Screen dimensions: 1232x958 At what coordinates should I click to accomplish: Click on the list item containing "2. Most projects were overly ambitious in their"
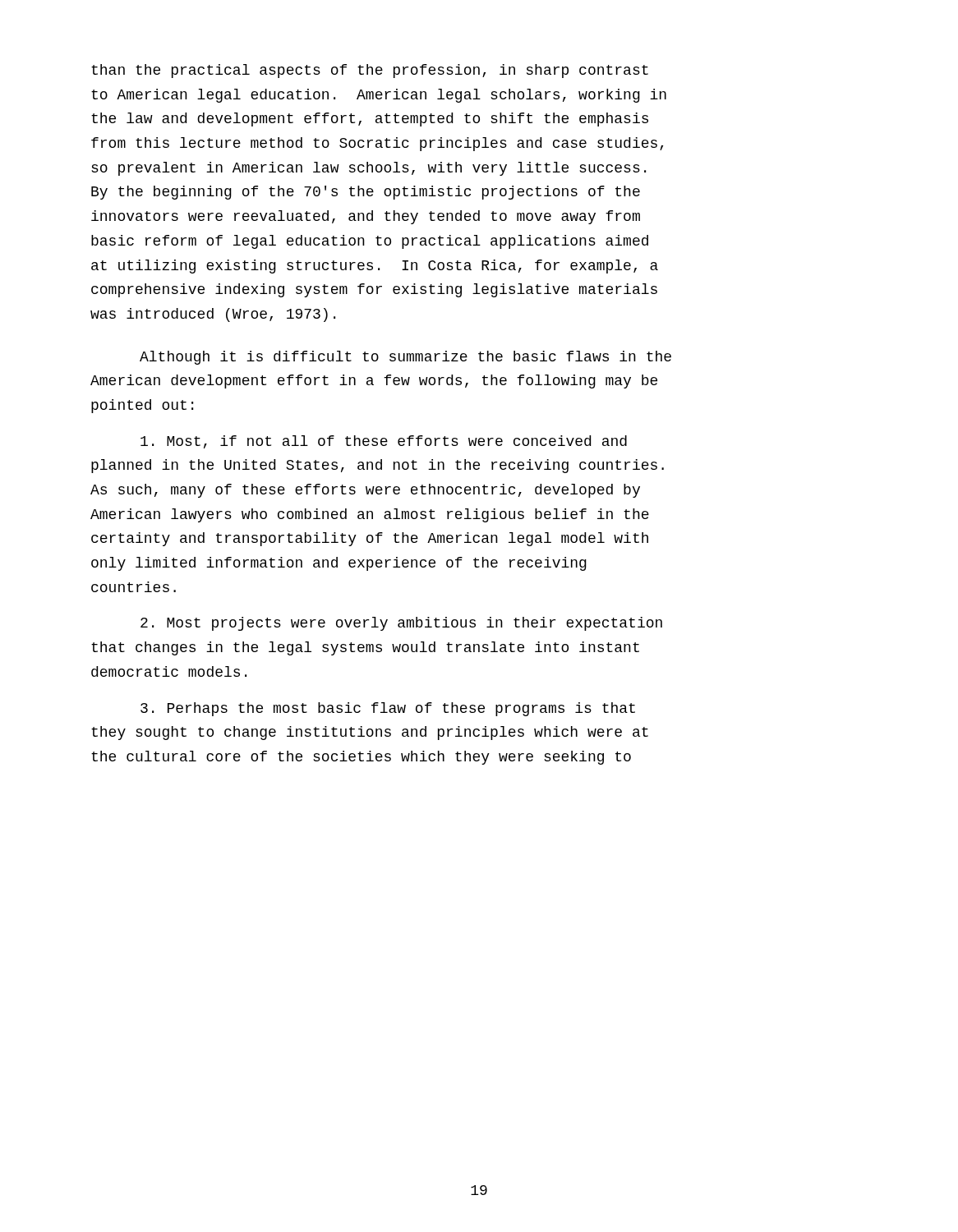point(377,648)
